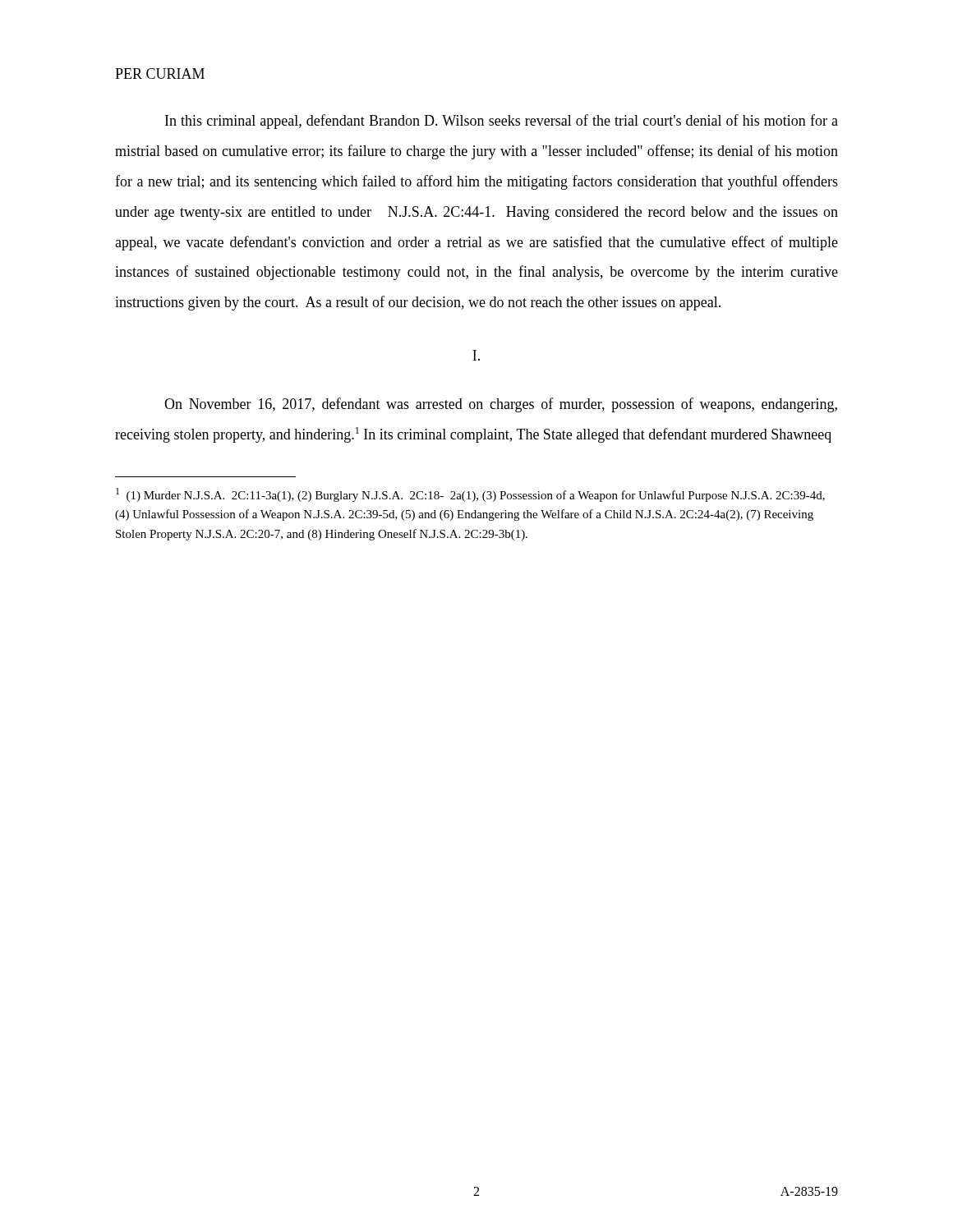Find the element starting "PER CURIAM"

pos(160,74)
